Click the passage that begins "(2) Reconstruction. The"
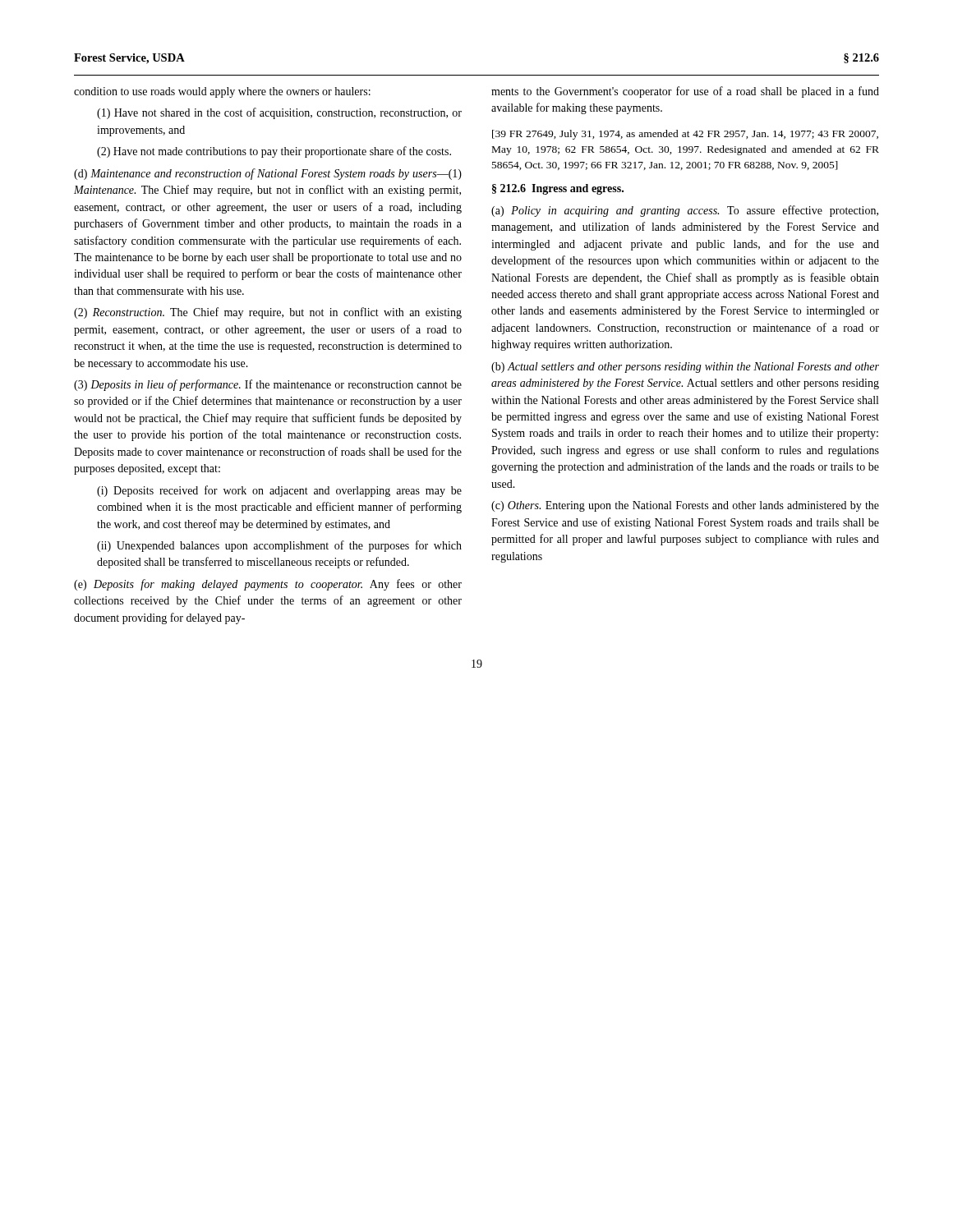Viewport: 953px width, 1232px height. pos(268,338)
